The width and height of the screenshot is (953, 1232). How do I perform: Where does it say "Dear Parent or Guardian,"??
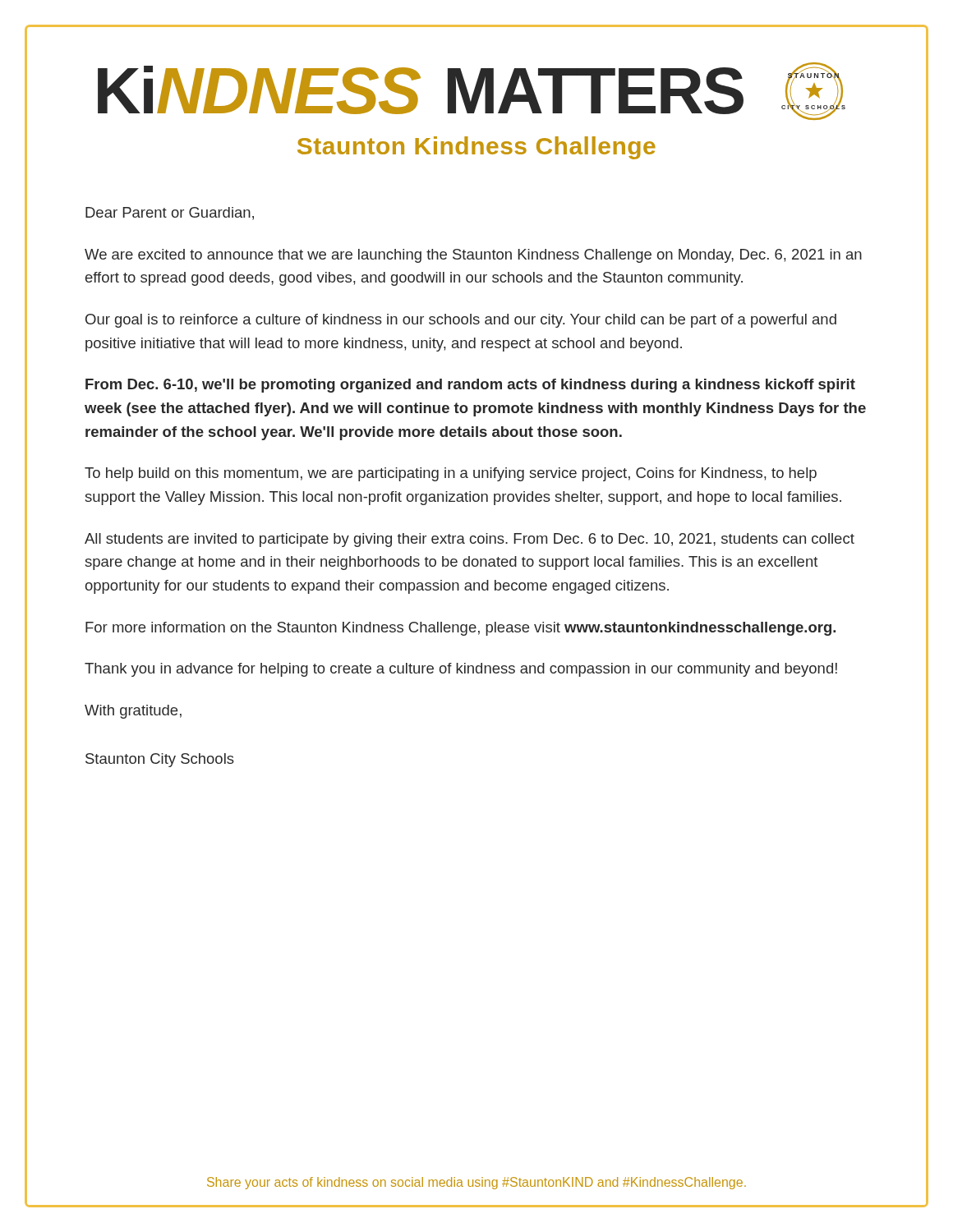(170, 212)
